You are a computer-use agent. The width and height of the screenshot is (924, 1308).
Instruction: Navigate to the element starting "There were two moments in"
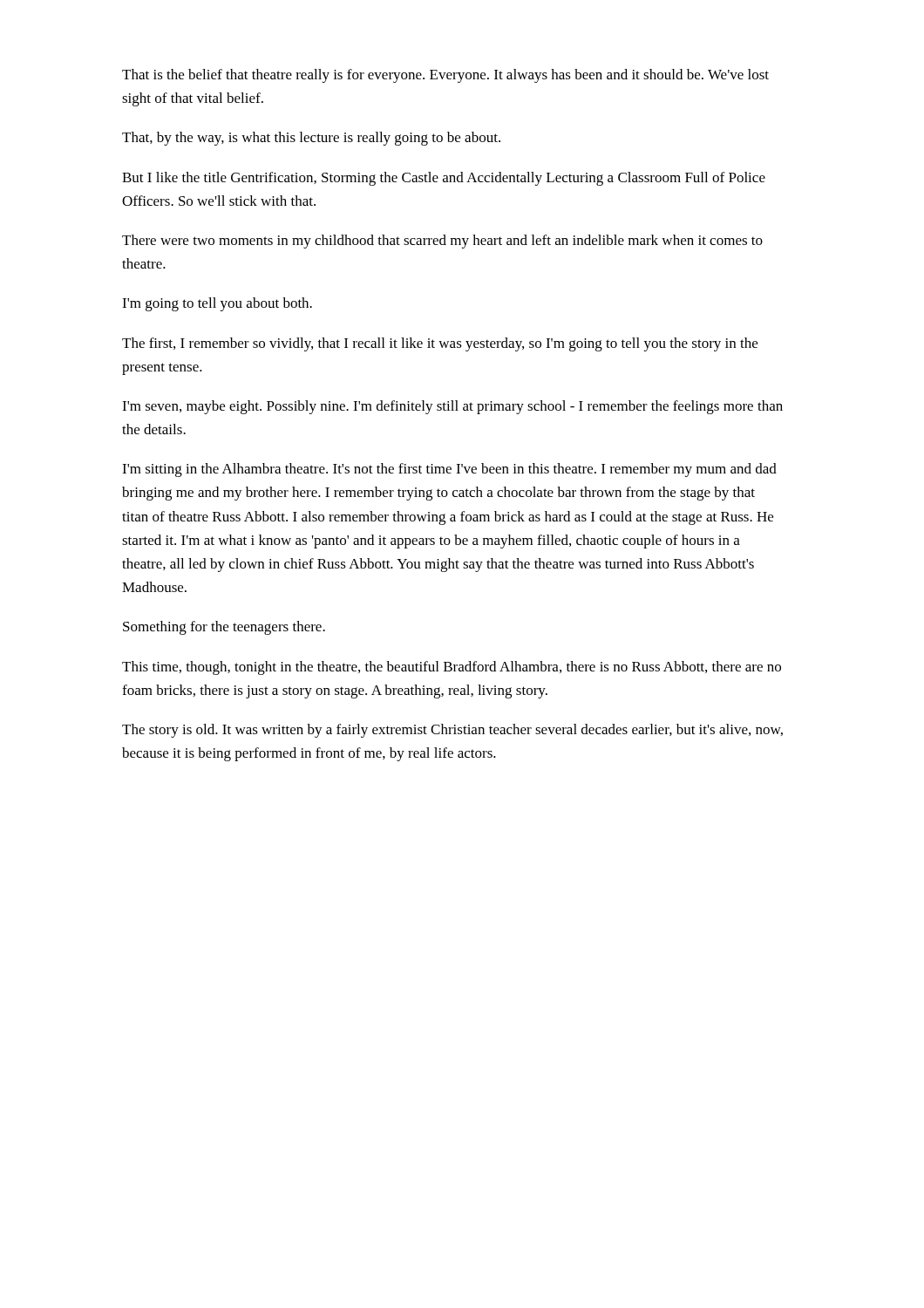coord(442,252)
